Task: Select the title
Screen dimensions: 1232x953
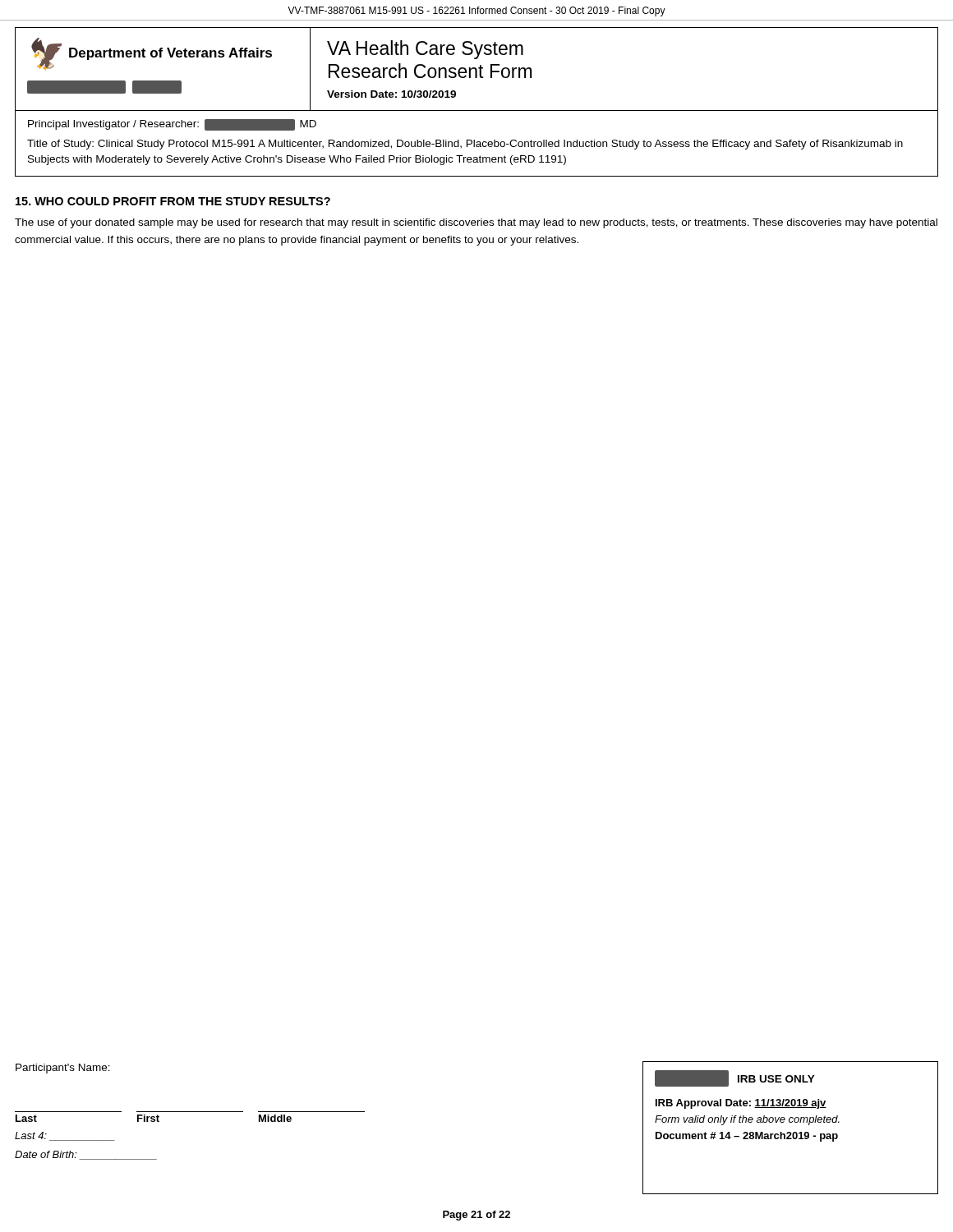Action: point(430,69)
